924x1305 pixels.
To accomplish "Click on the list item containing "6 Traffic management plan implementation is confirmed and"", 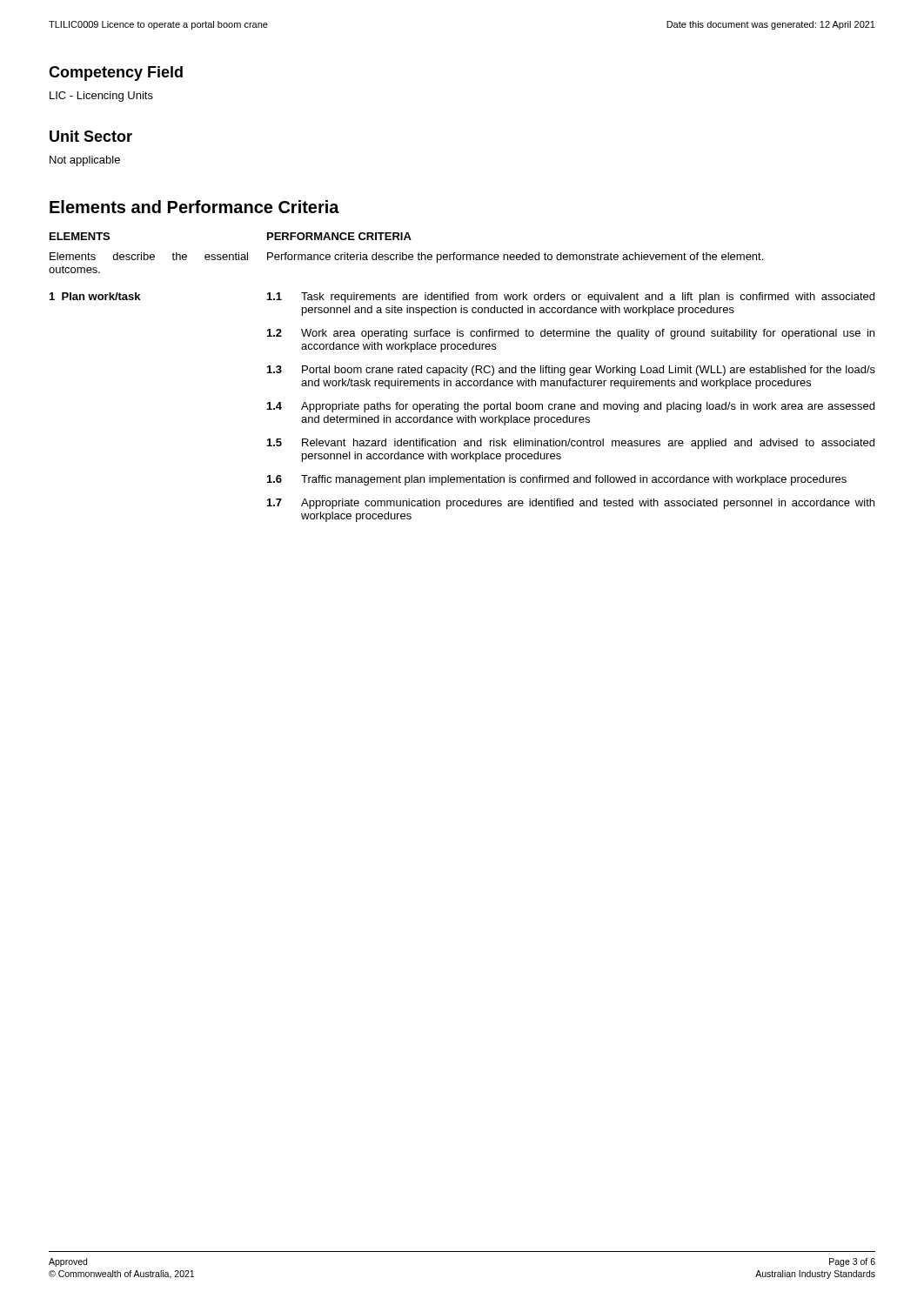I will [x=571, y=479].
